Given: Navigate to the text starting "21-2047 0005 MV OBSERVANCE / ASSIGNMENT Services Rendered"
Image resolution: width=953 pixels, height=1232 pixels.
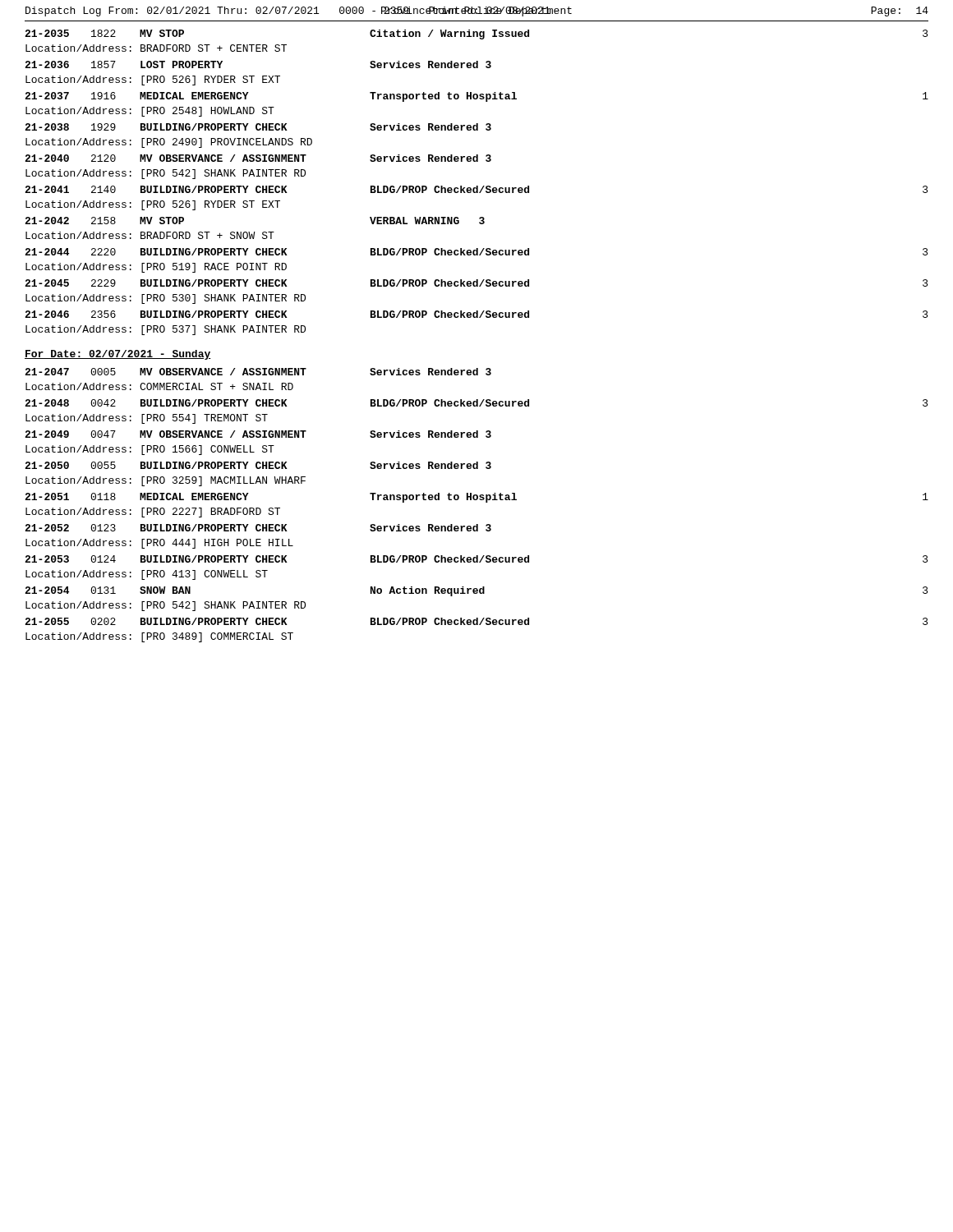Looking at the screenshot, I should coord(476,379).
